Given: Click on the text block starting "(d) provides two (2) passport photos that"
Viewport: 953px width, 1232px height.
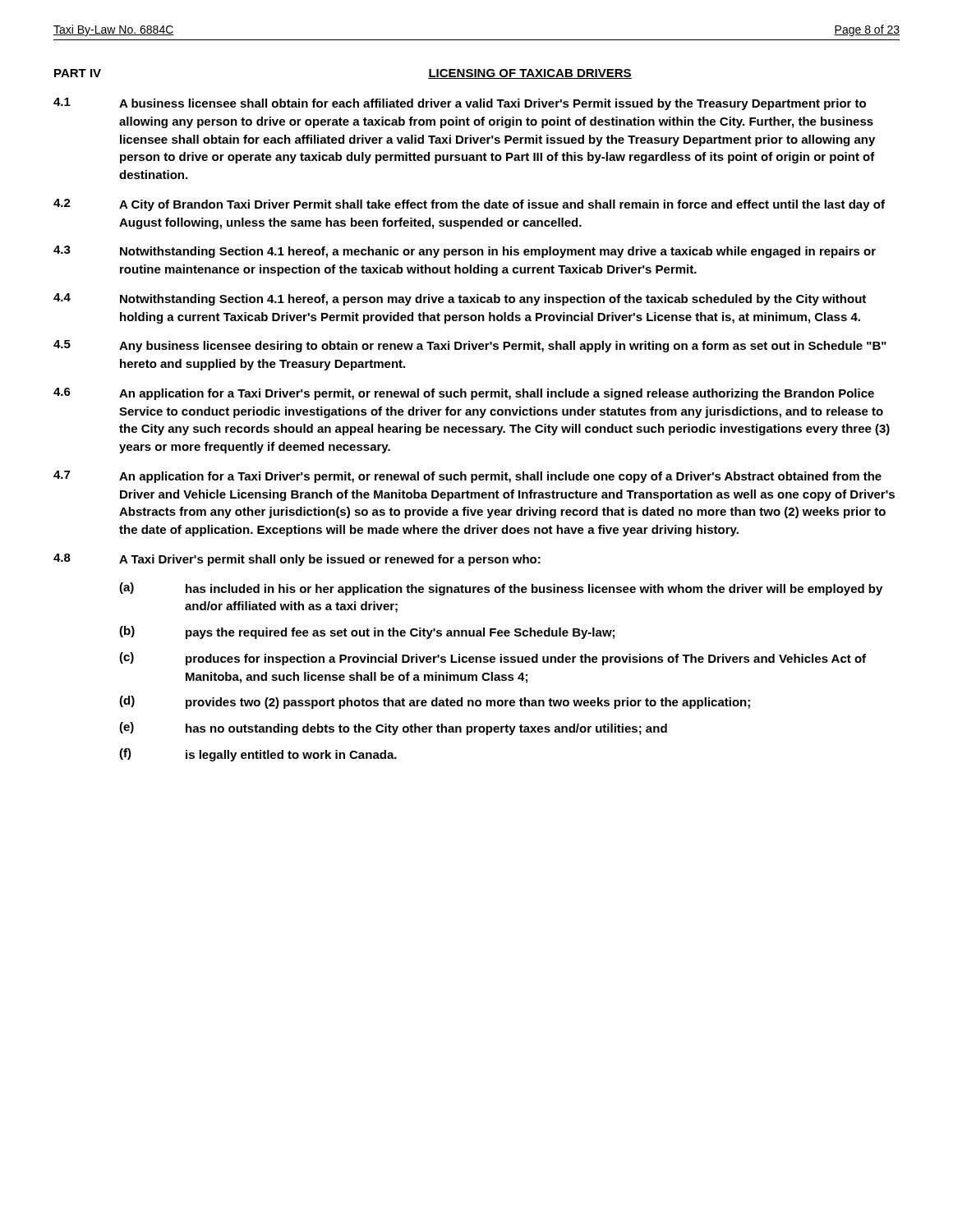Looking at the screenshot, I should [x=509, y=702].
